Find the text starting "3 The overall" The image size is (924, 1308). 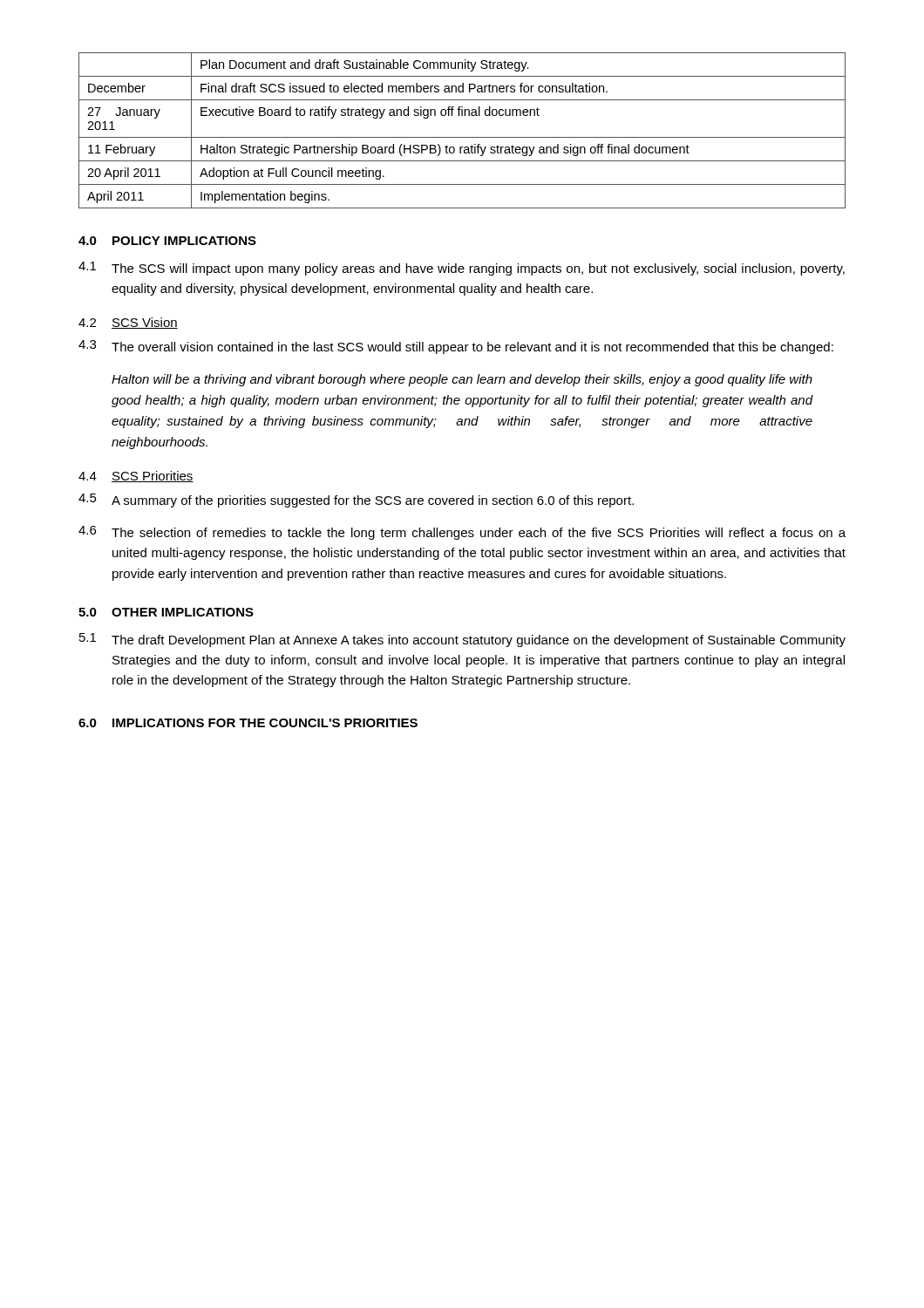tap(462, 346)
